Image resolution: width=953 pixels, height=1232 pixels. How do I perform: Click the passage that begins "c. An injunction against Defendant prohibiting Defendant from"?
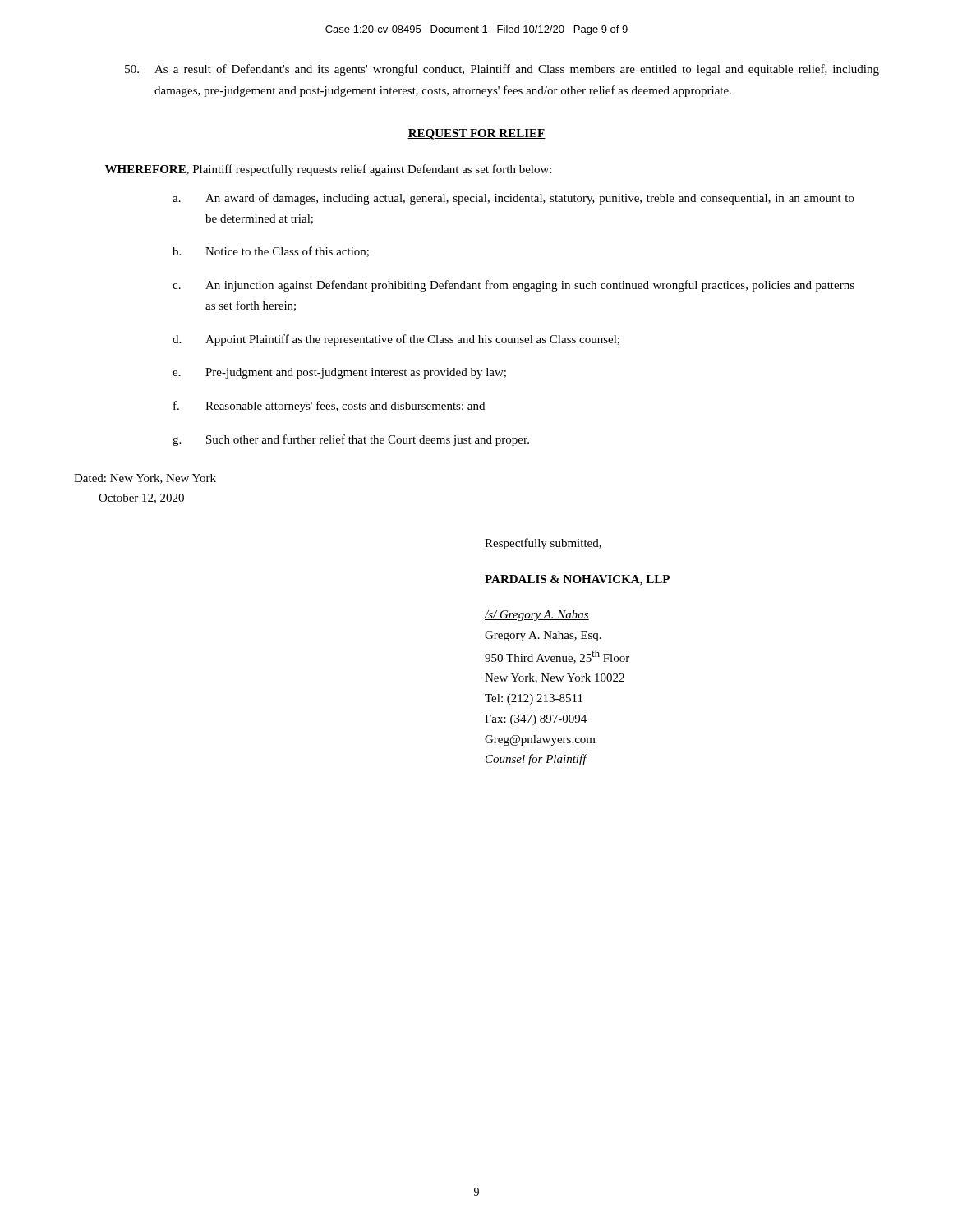513,295
